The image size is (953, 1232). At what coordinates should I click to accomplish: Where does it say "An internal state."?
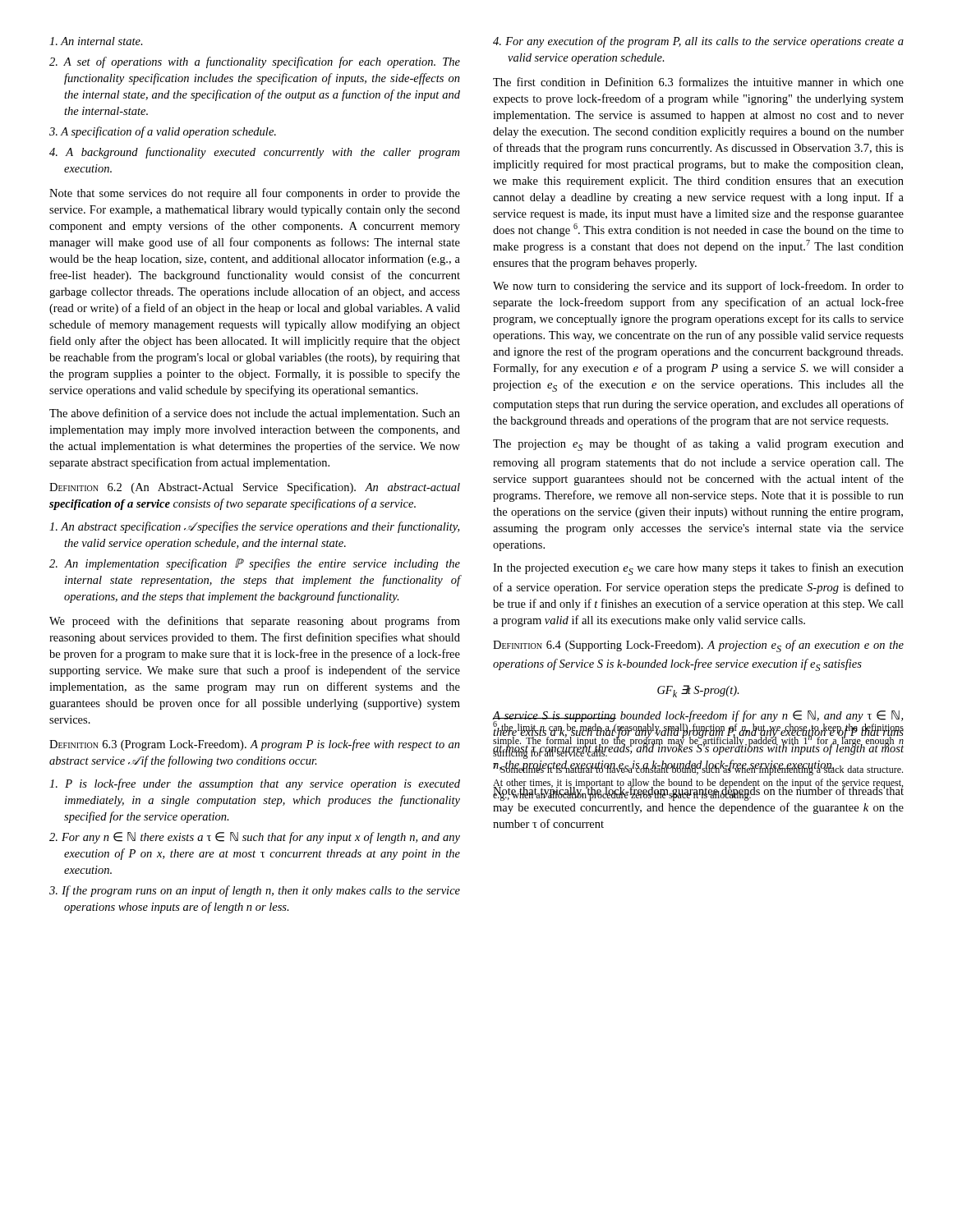pyautogui.click(x=96, y=41)
